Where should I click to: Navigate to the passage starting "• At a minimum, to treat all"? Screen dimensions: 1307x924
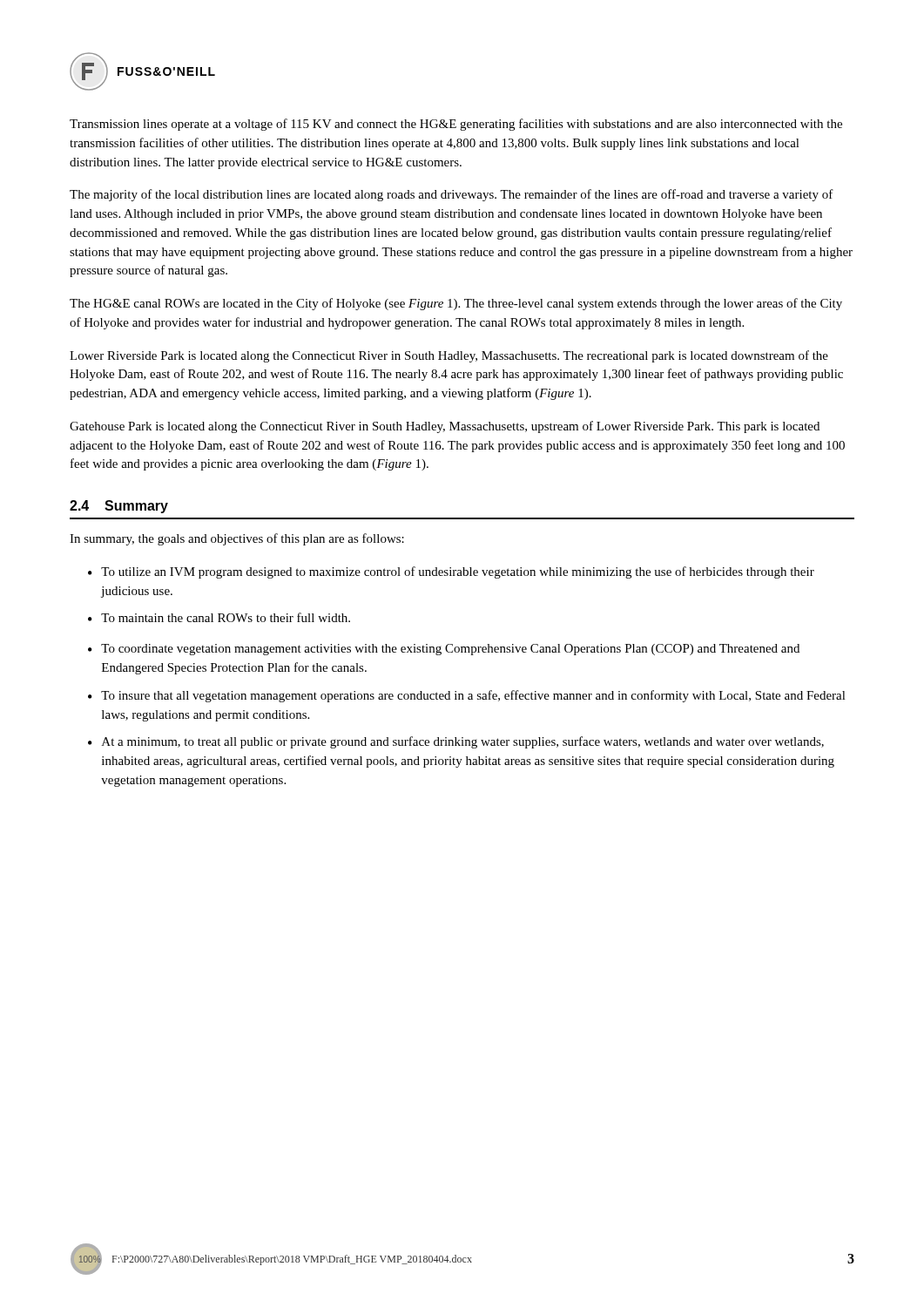[471, 762]
